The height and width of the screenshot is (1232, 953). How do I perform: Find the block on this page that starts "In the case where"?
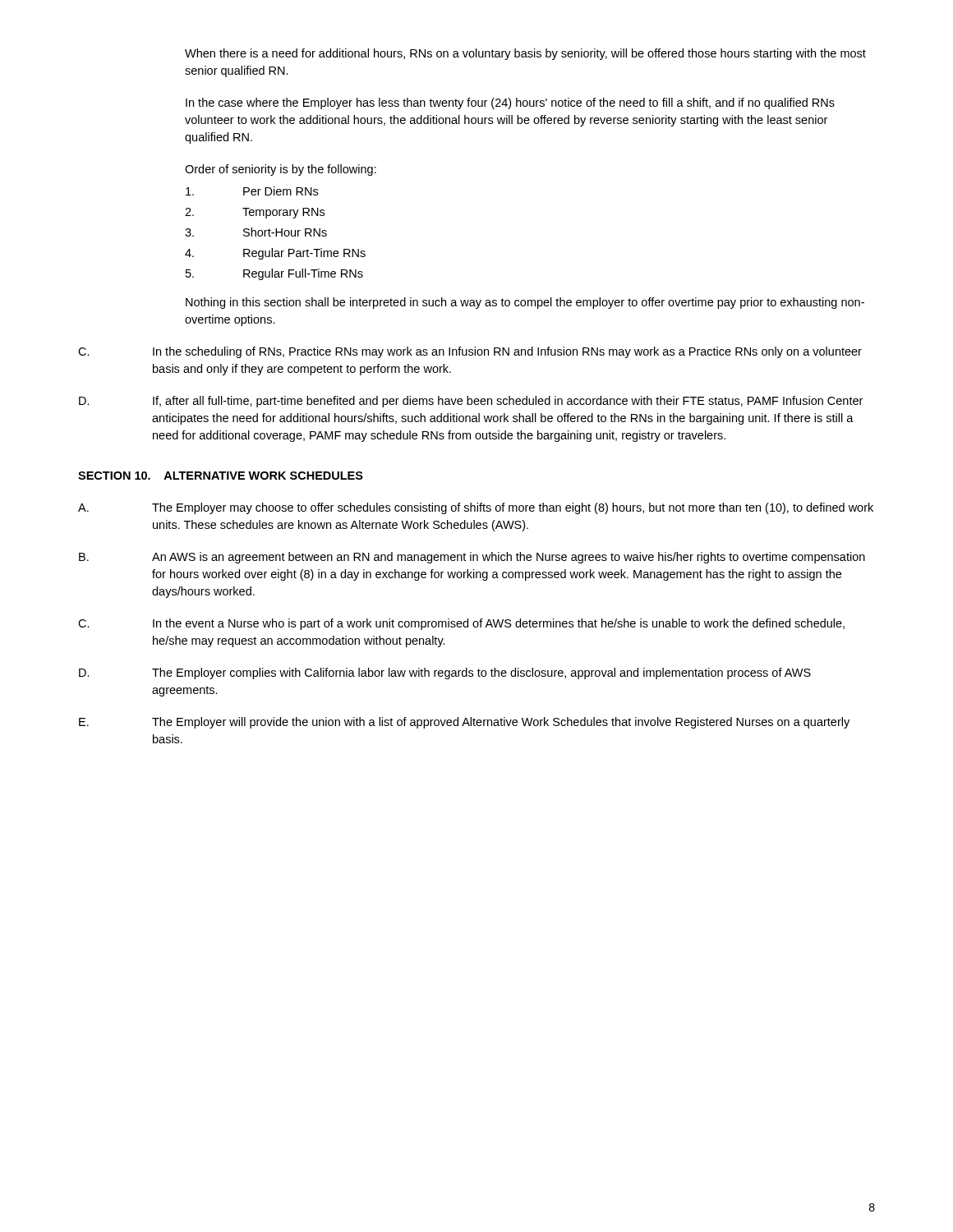[510, 120]
